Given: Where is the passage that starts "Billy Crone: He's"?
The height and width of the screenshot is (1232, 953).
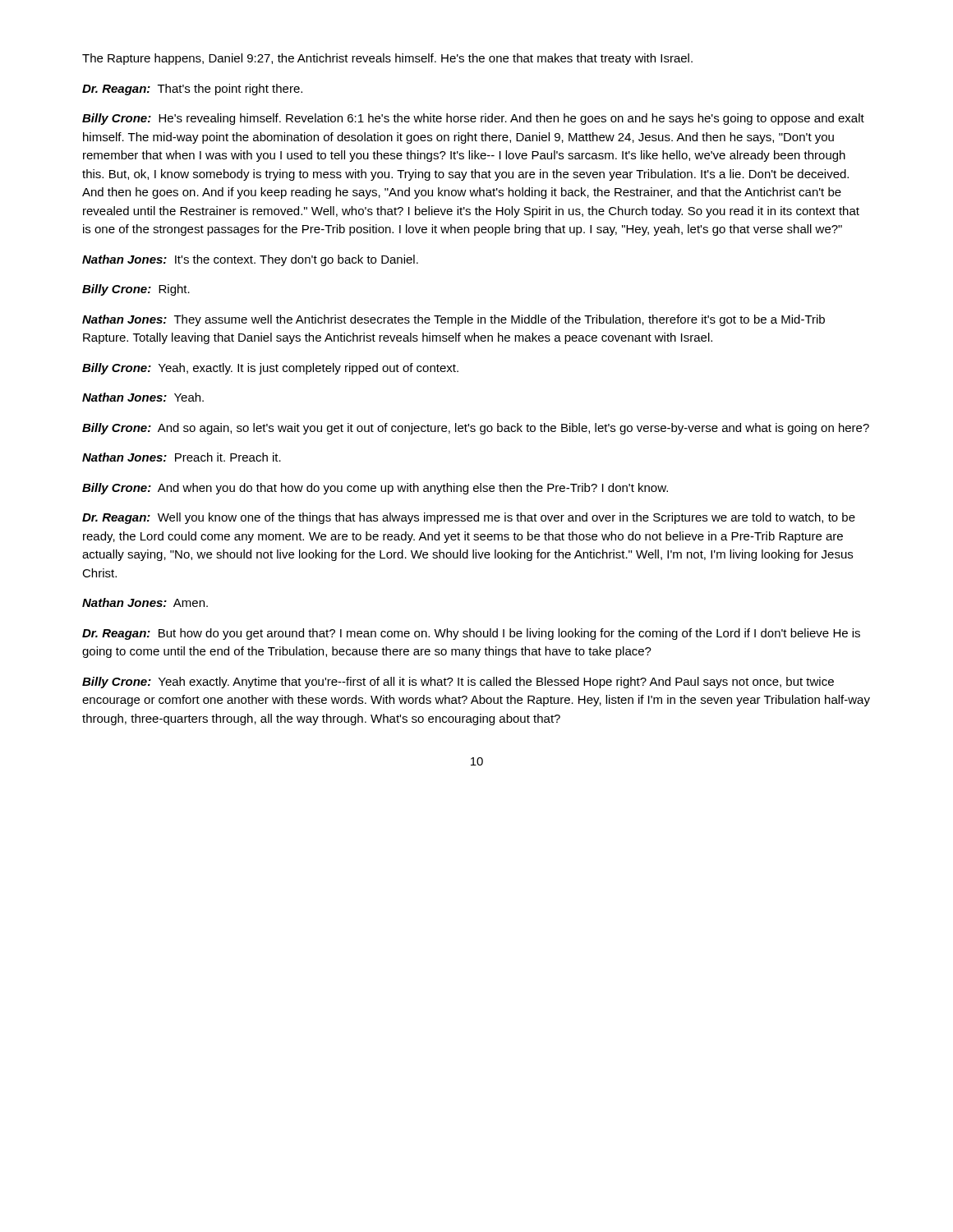Looking at the screenshot, I should click(x=476, y=174).
